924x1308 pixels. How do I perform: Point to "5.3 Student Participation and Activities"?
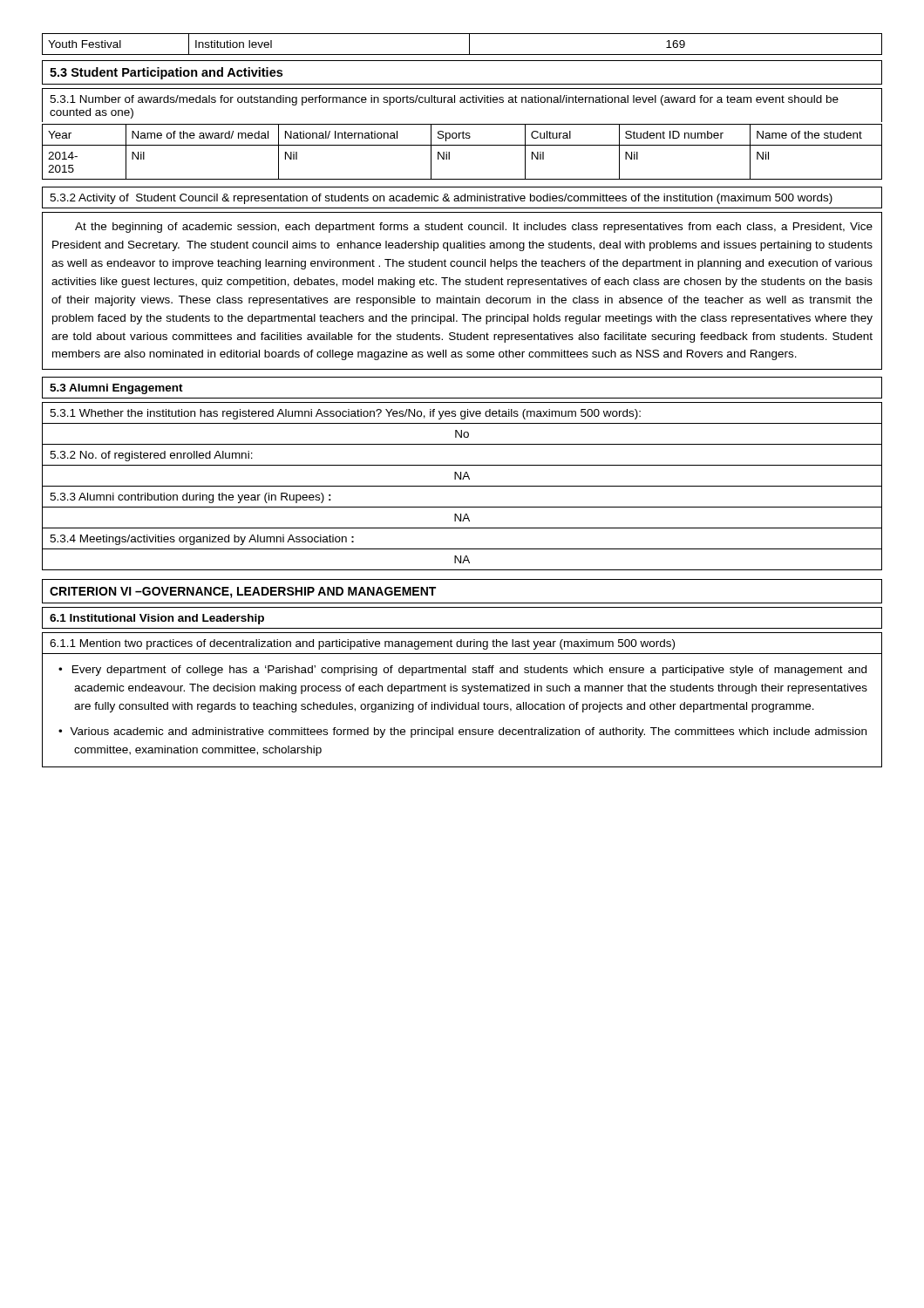462,72
